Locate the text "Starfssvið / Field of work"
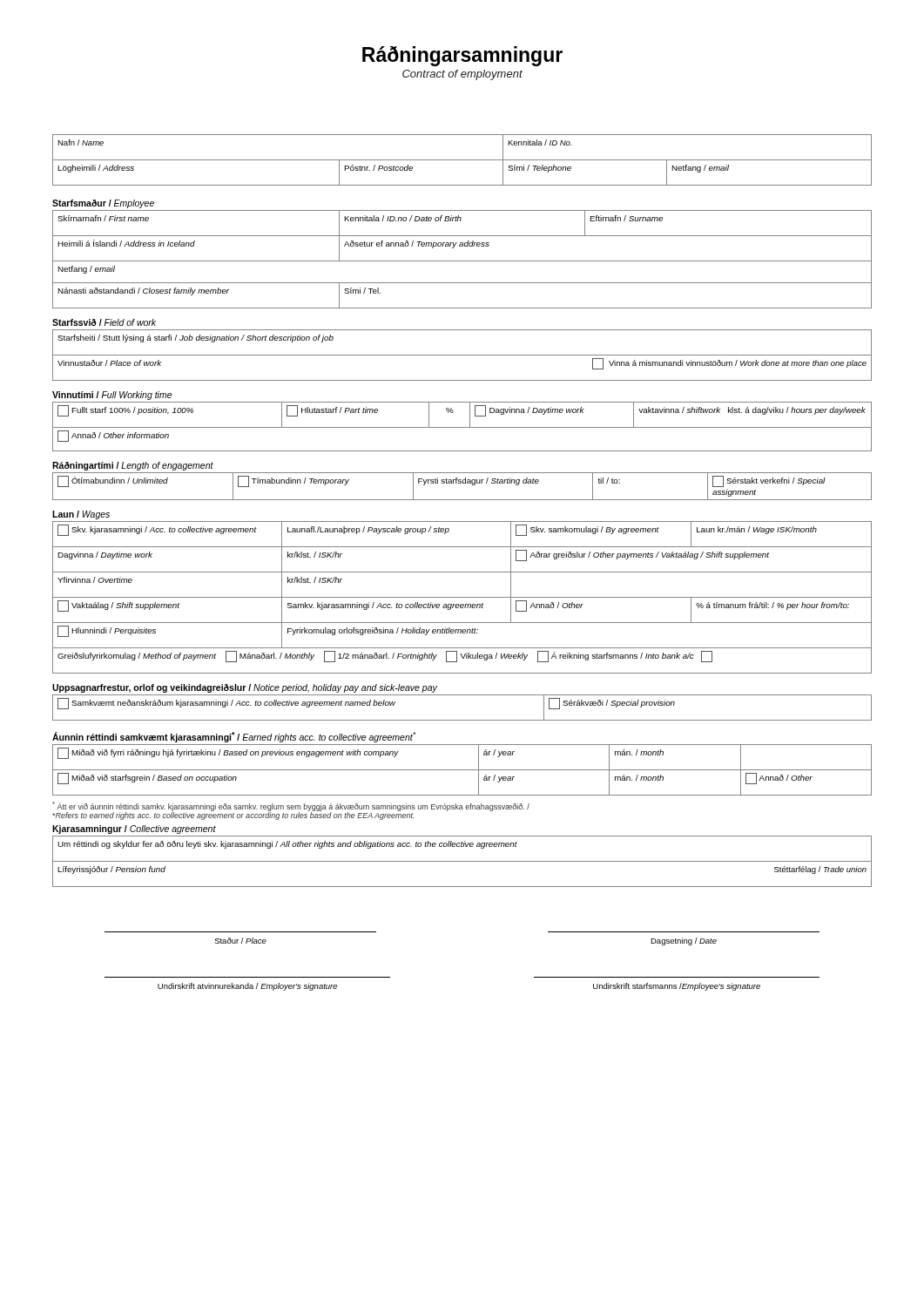The image size is (924, 1307). 104,322
